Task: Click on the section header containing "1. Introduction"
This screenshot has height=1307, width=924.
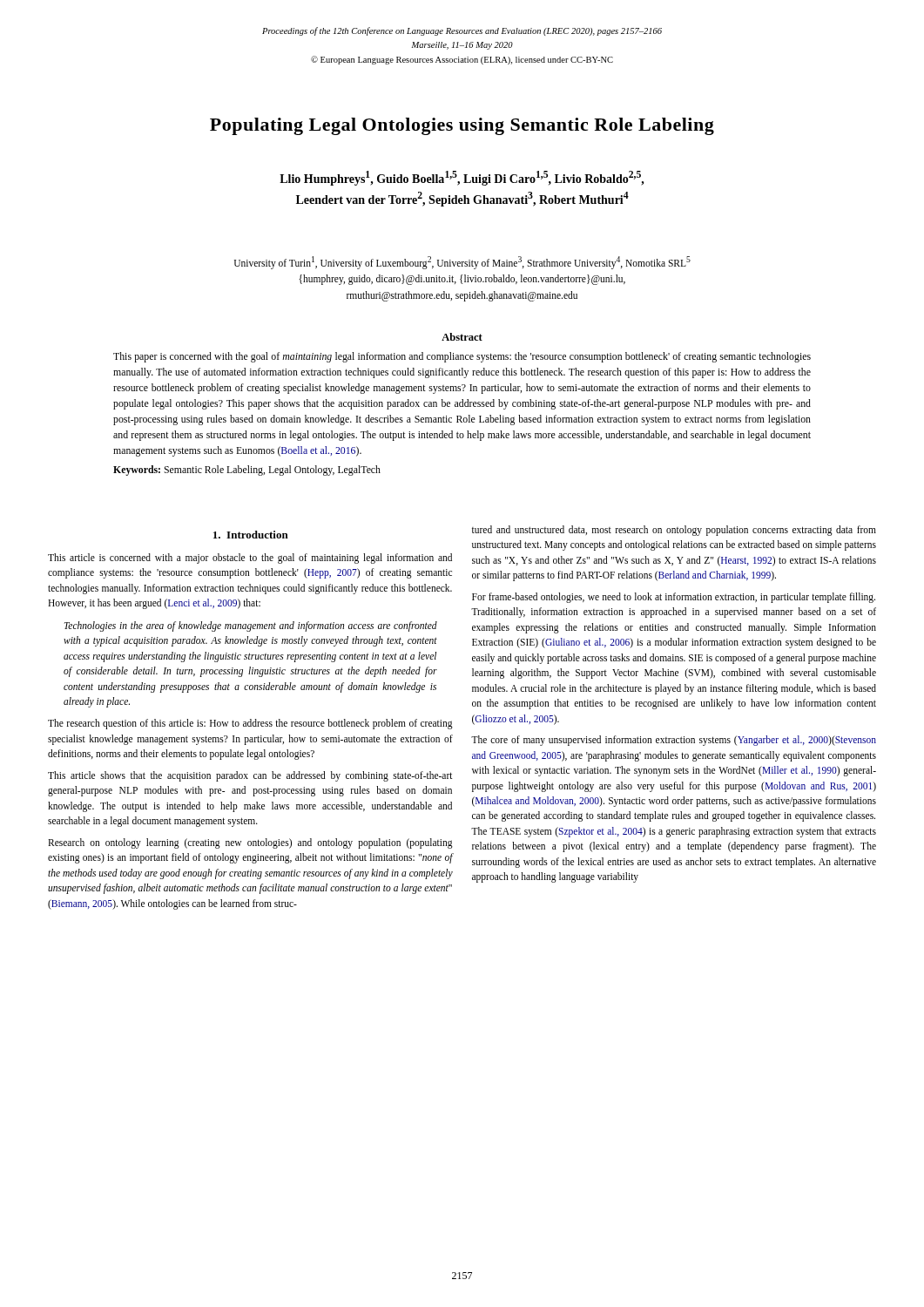Action: pyautogui.click(x=250, y=535)
